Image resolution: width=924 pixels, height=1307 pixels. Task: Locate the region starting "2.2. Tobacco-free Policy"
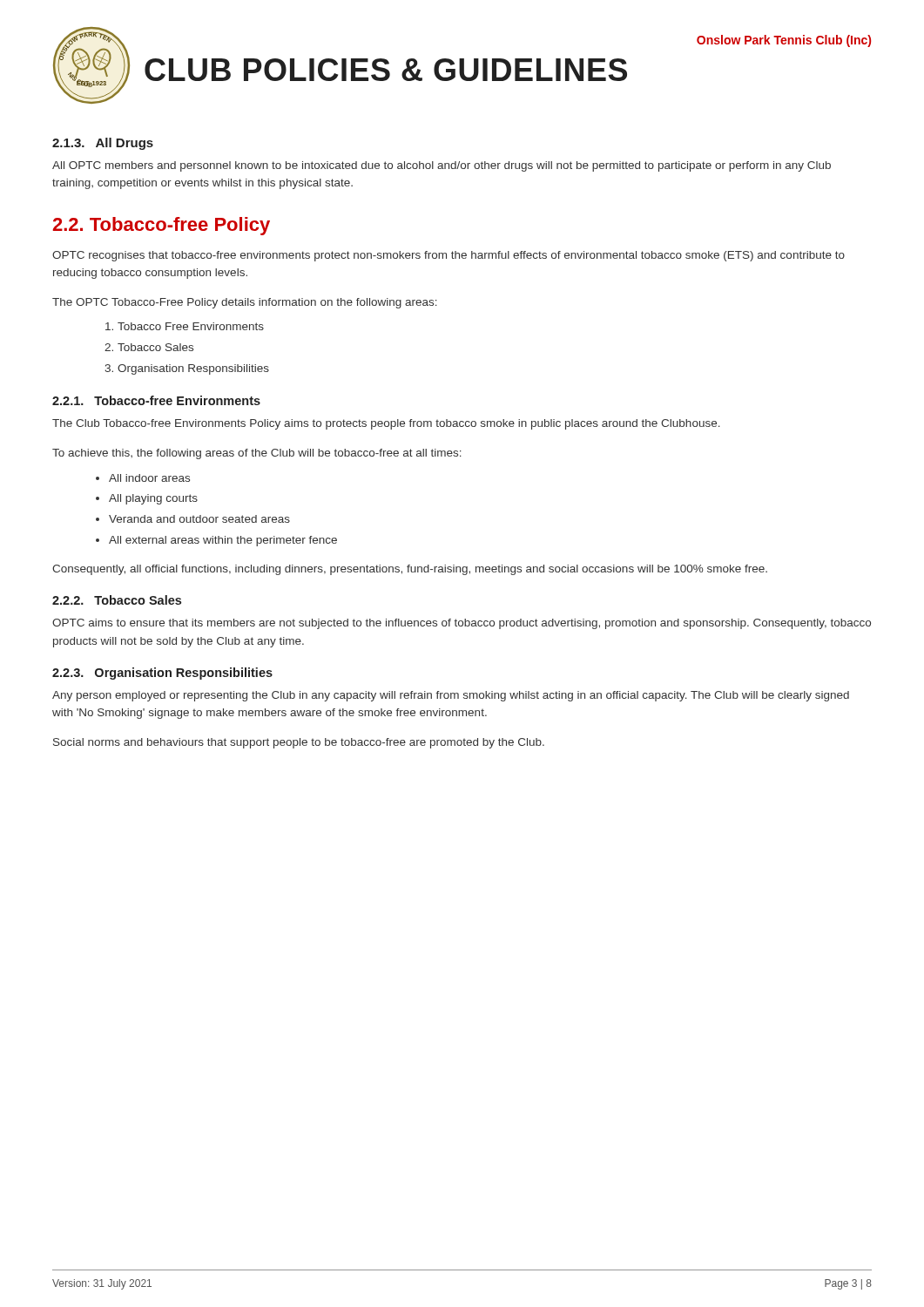pos(161,224)
